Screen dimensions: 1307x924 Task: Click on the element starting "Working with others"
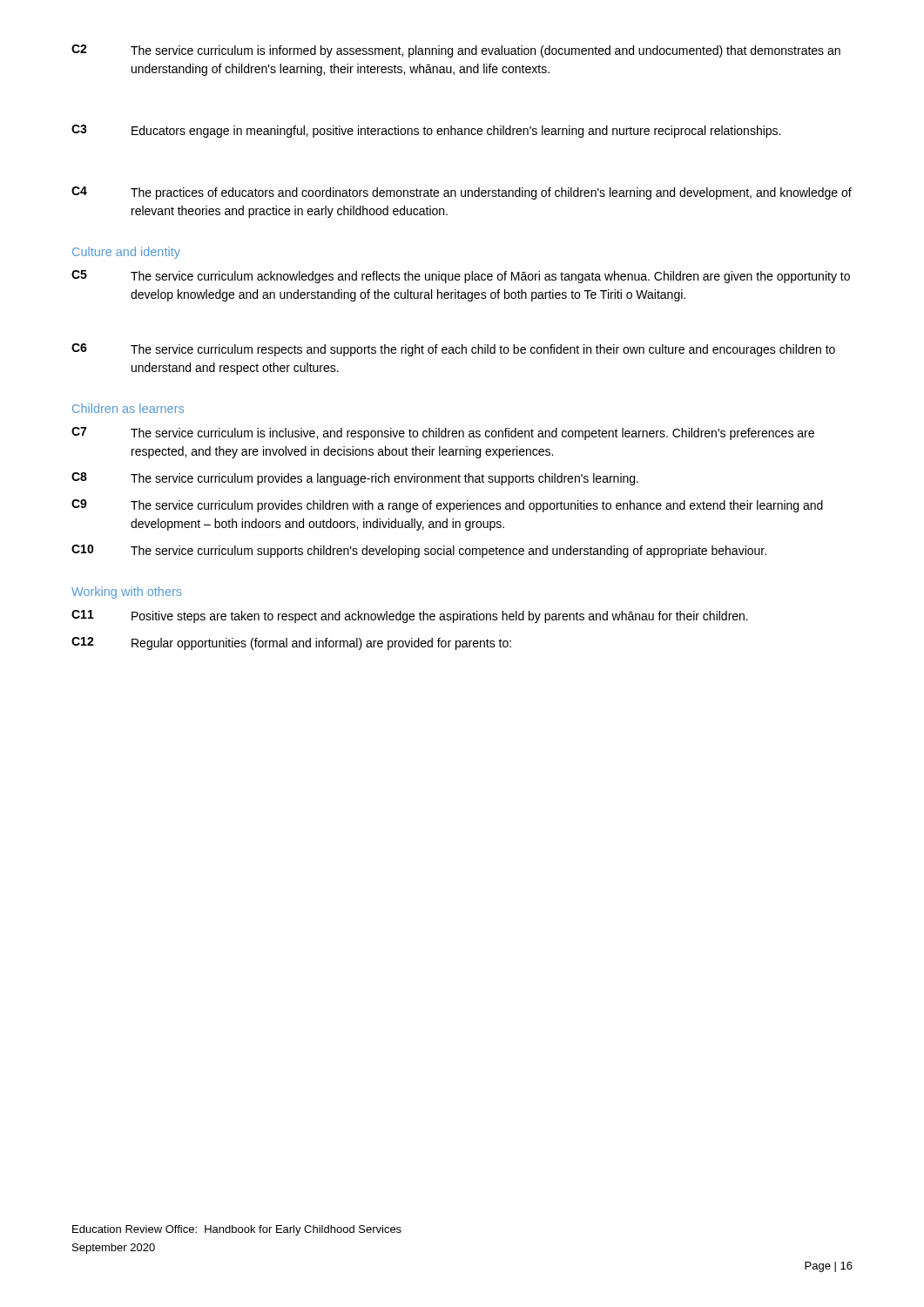point(127,593)
